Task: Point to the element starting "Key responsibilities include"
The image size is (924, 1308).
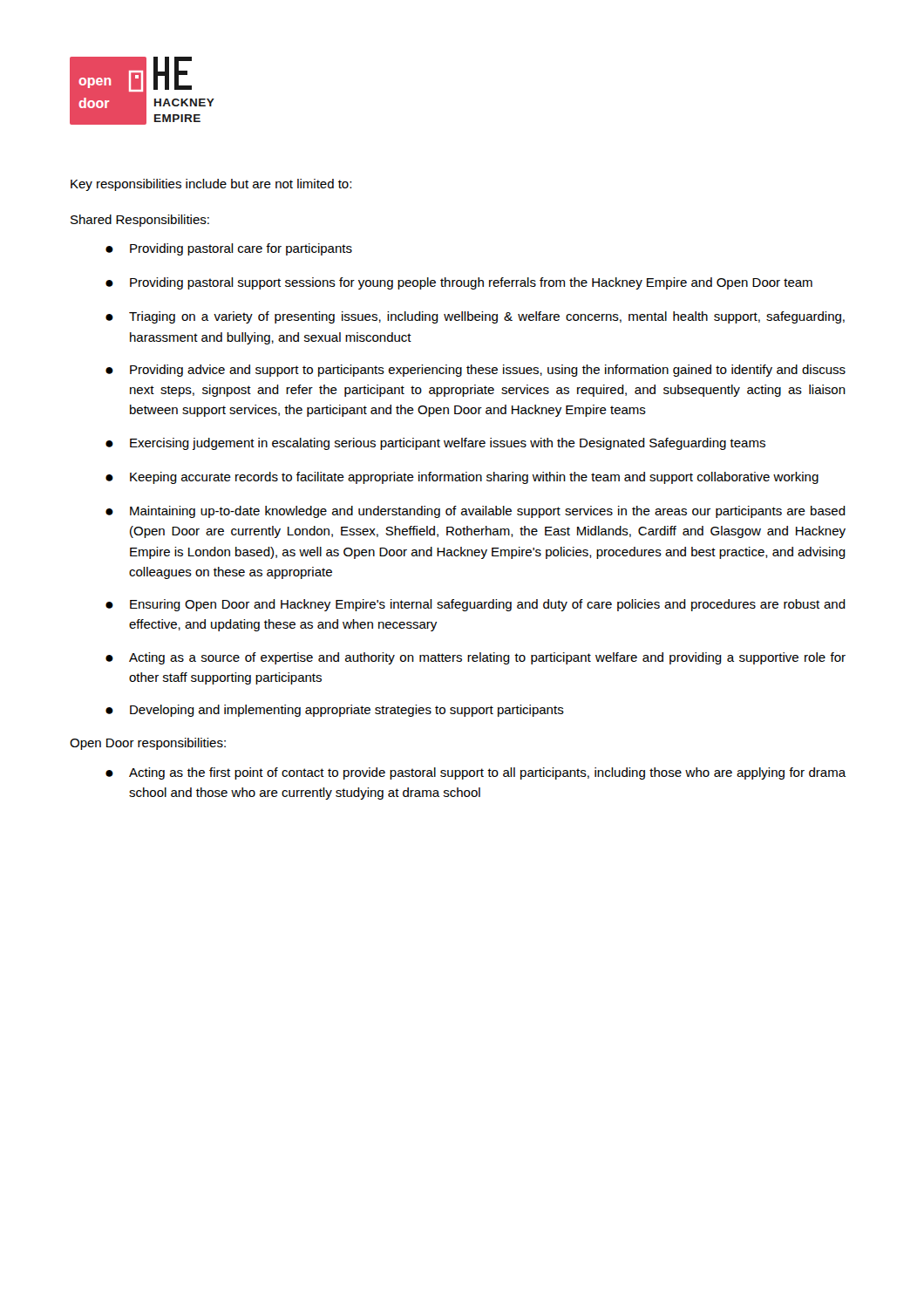Action: click(211, 184)
